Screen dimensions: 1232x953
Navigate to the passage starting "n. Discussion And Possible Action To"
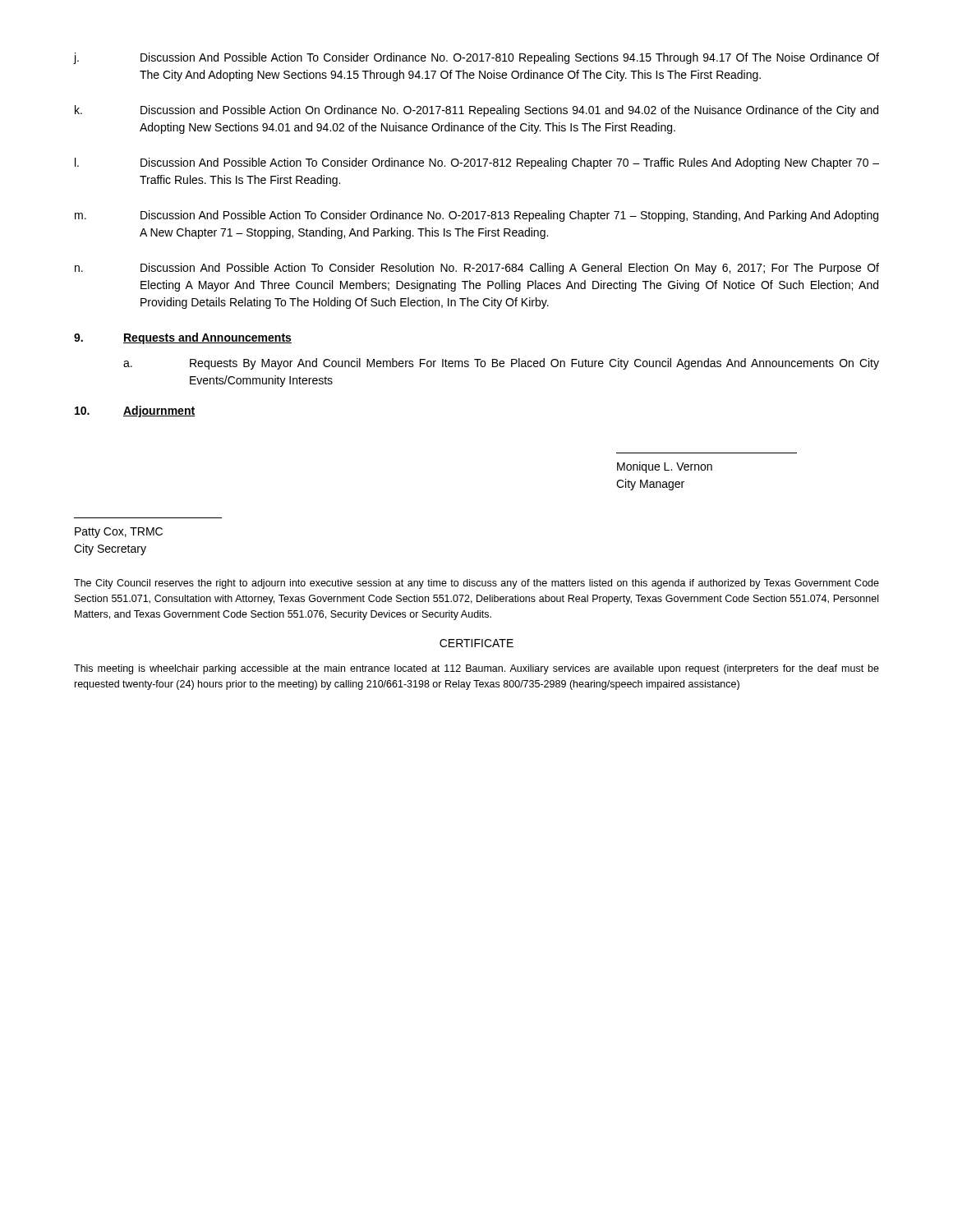tap(476, 285)
